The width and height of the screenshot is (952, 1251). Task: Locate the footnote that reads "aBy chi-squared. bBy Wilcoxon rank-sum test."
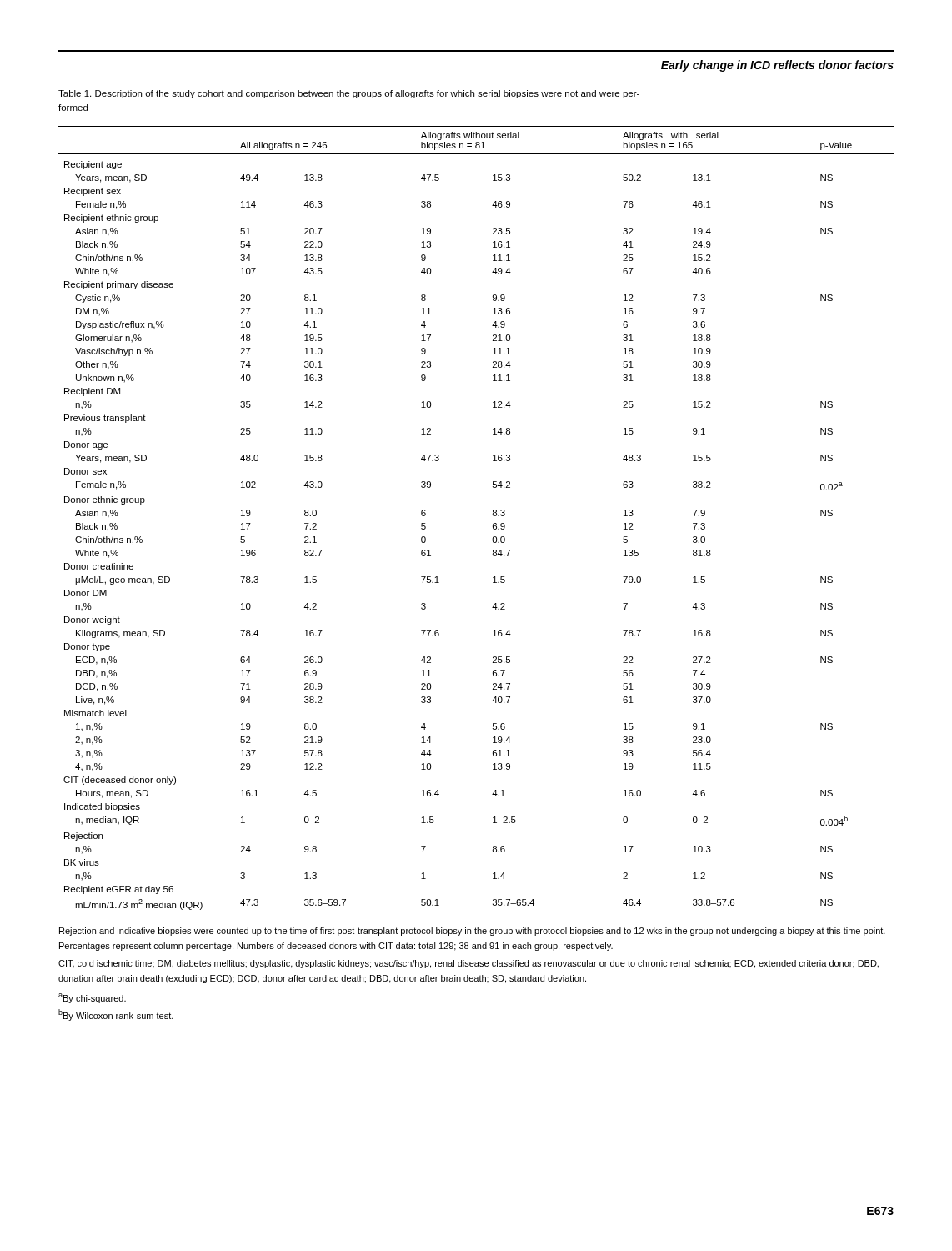pyautogui.click(x=116, y=1006)
